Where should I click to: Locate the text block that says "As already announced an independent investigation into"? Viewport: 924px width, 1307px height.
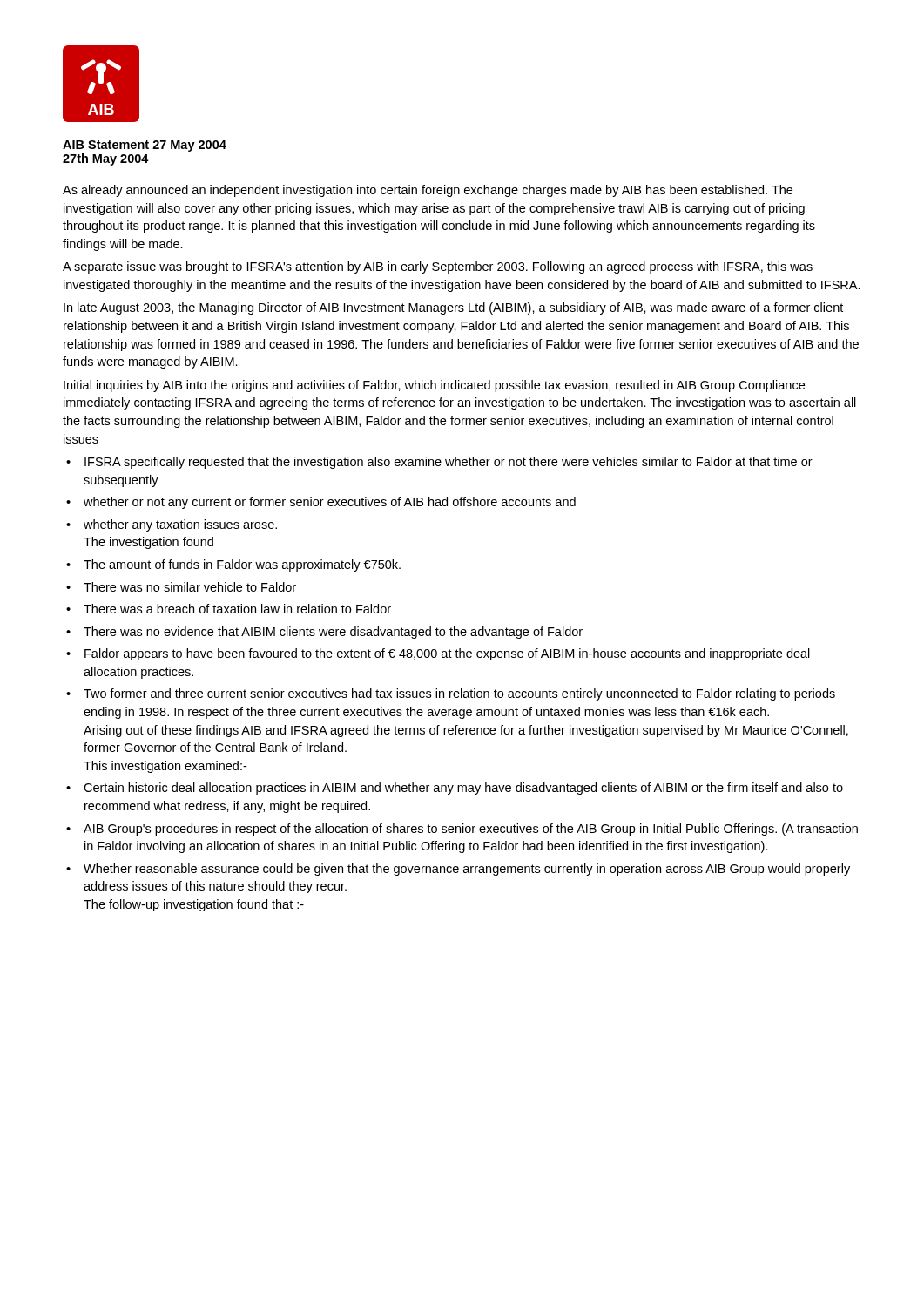[439, 217]
